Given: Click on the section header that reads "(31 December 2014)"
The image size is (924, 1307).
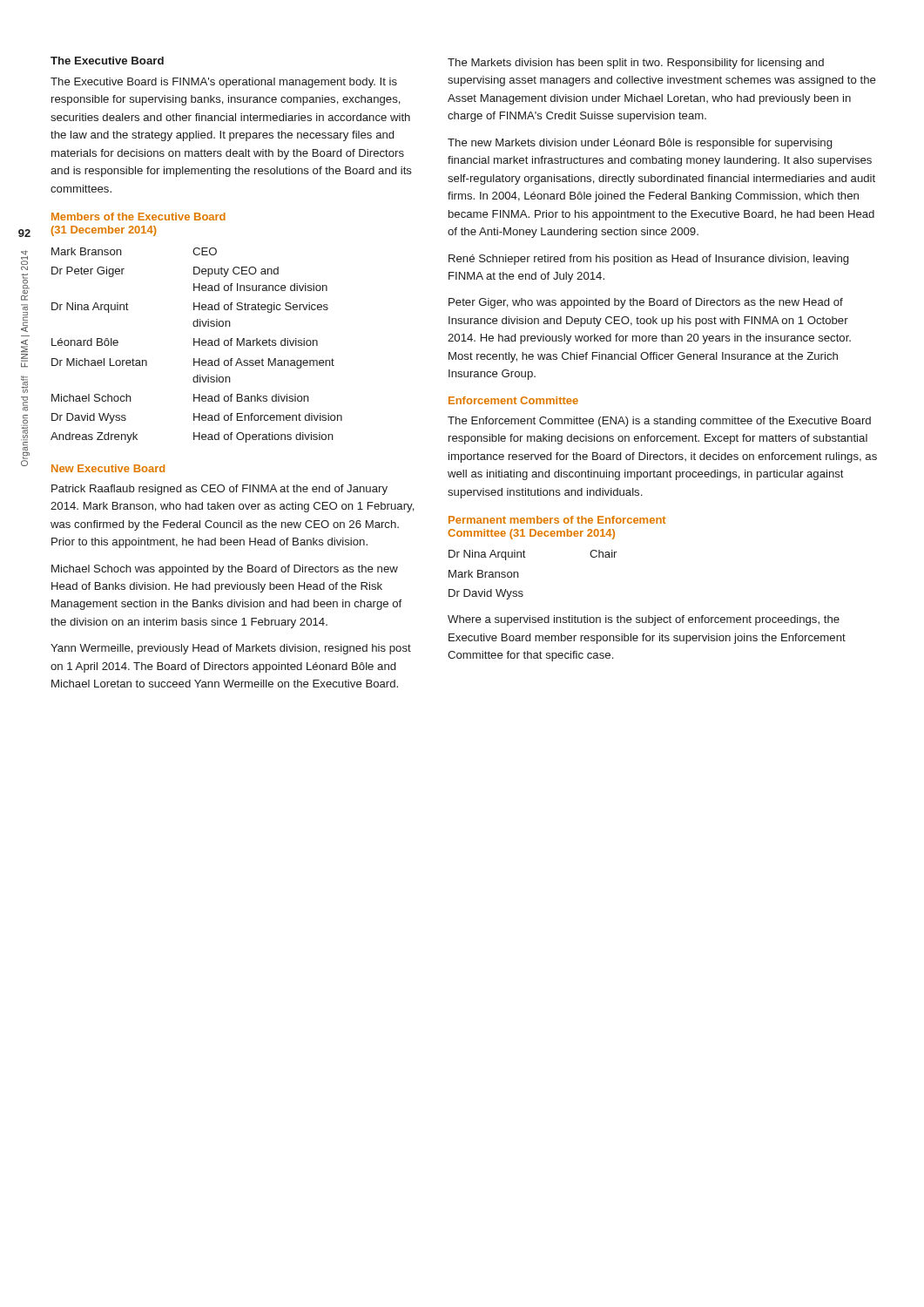Looking at the screenshot, I should click(x=104, y=230).
